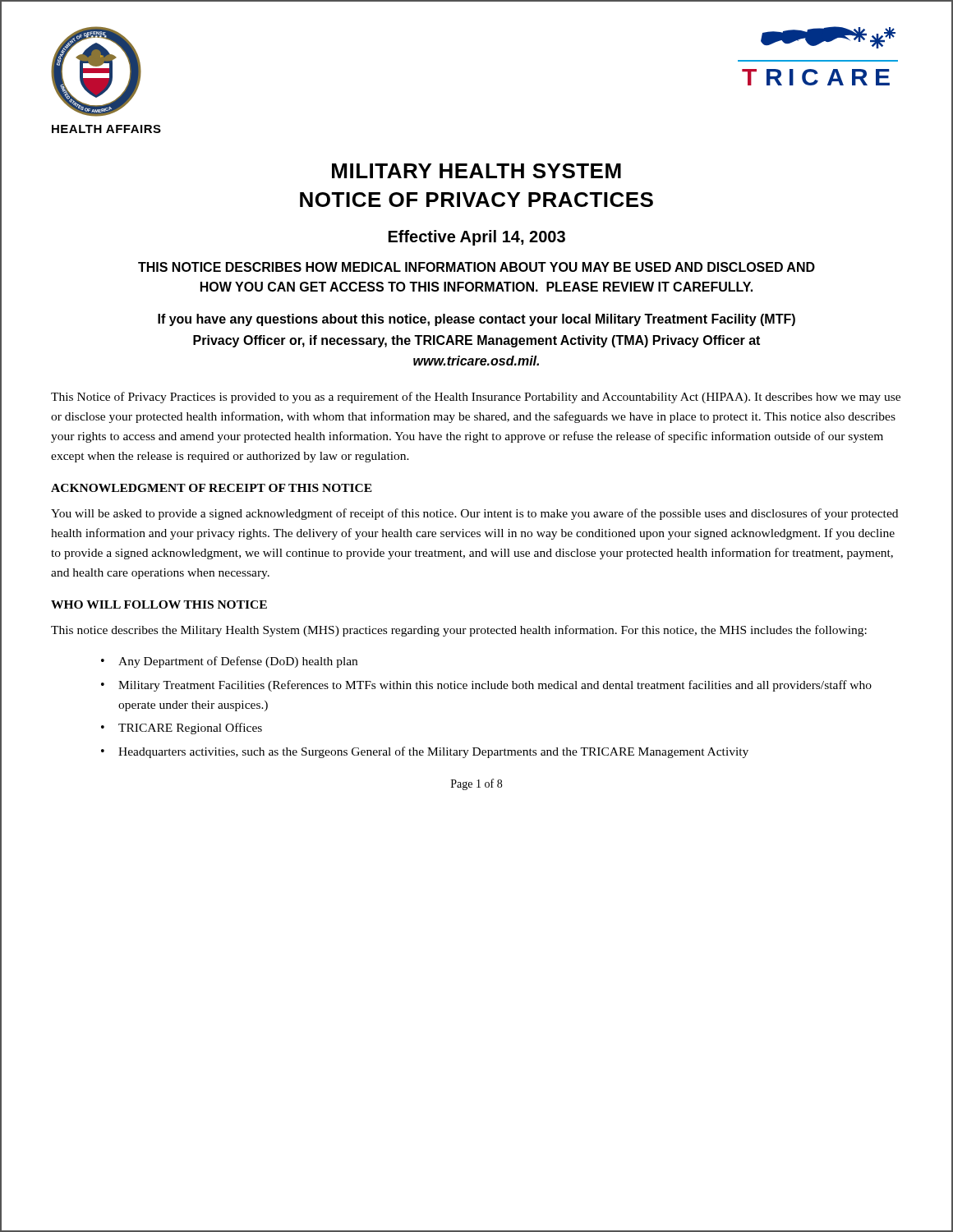Locate the text "• TRICARE Regional Offices"

pyautogui.click(x=182, y=729)
